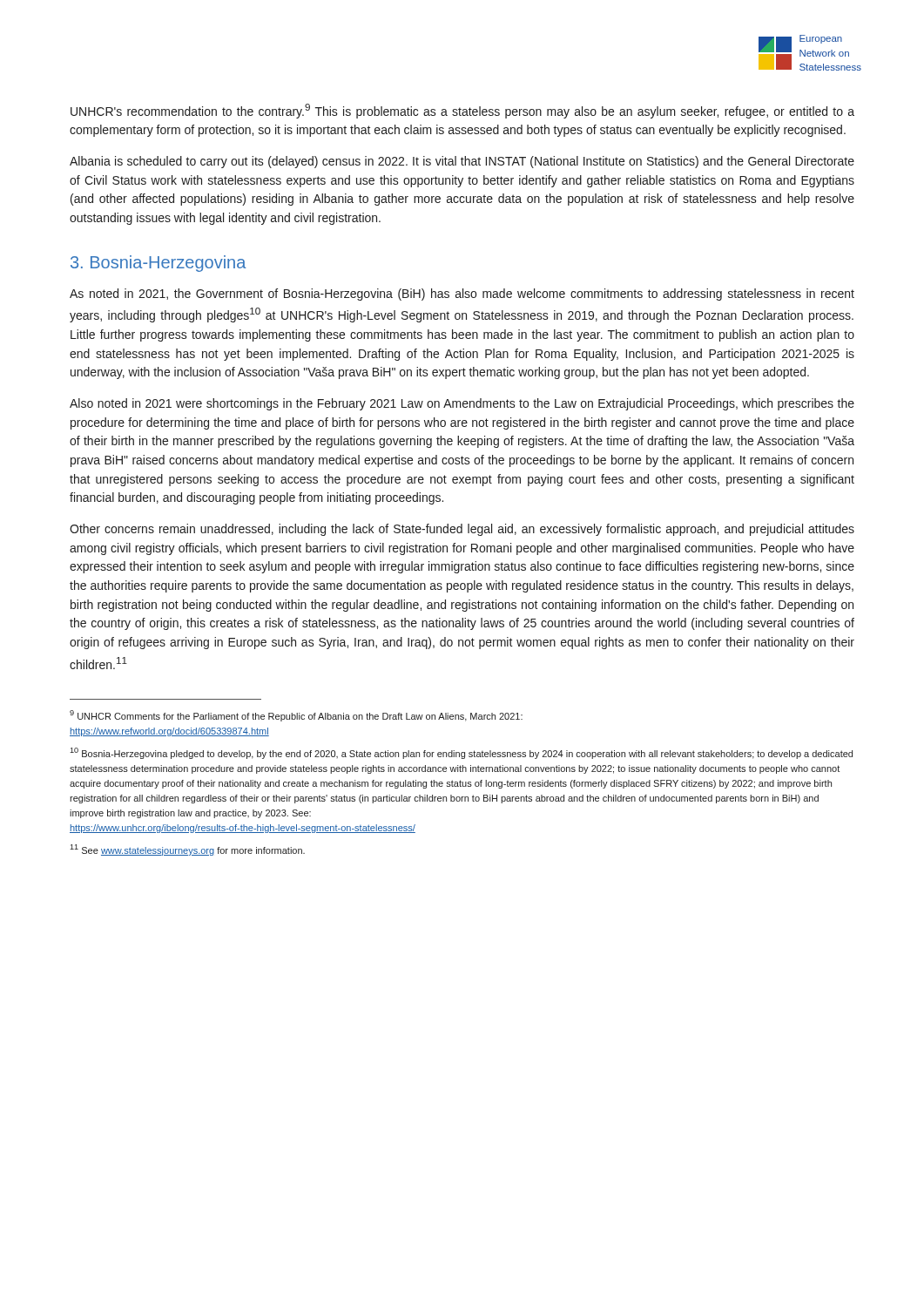Find the text starting "As noted in 2021, the Government of Bosnia-Herzegovina"
This screenshot has height=1307, width=924.
pyautogui.click(x=462, y=334)
